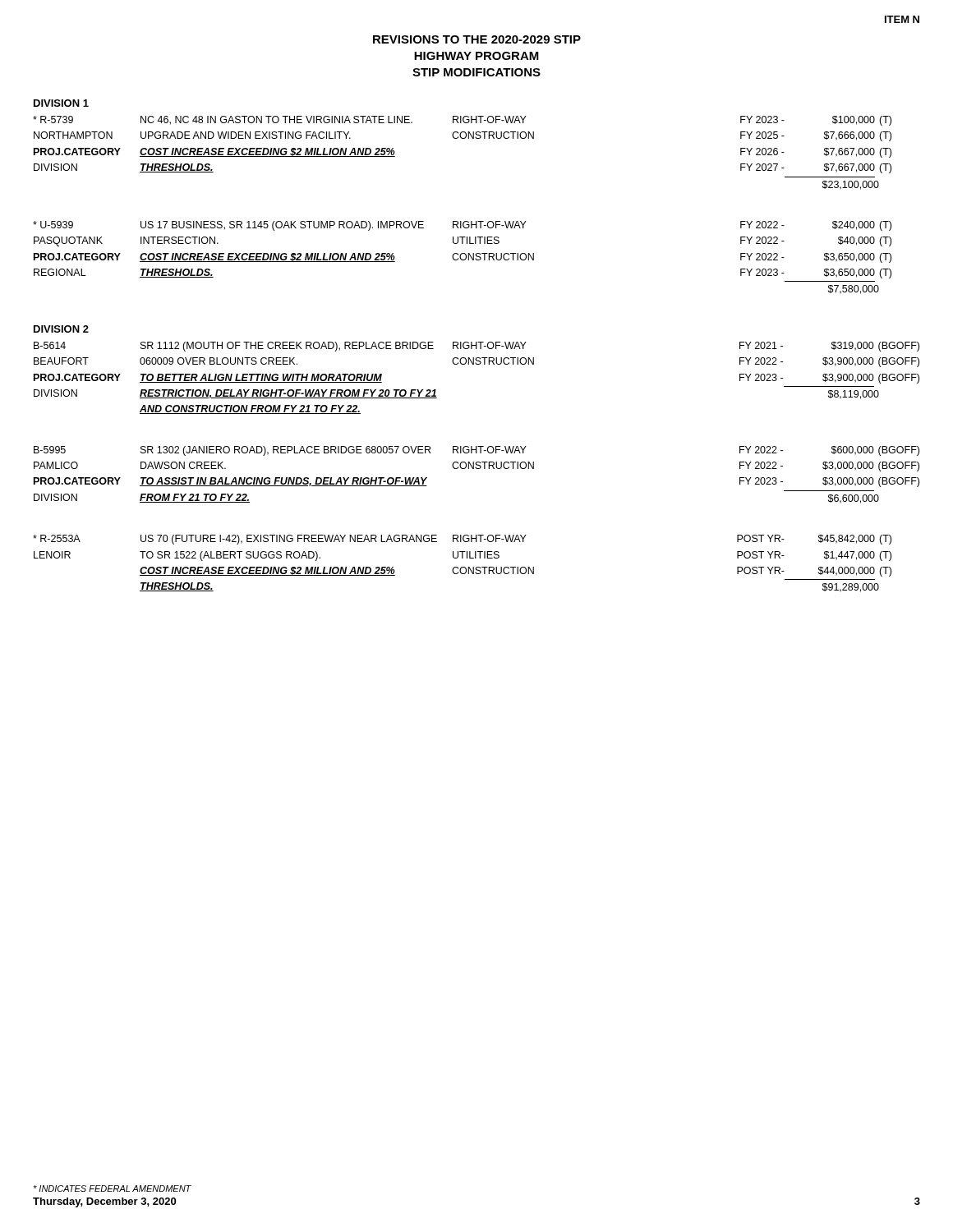953x1232 pixels.
Task: Locate the block starting "U-5939 PASQUOTANK PROJ.CATEGORY REGIONAL"
Action: pos(77,249)
